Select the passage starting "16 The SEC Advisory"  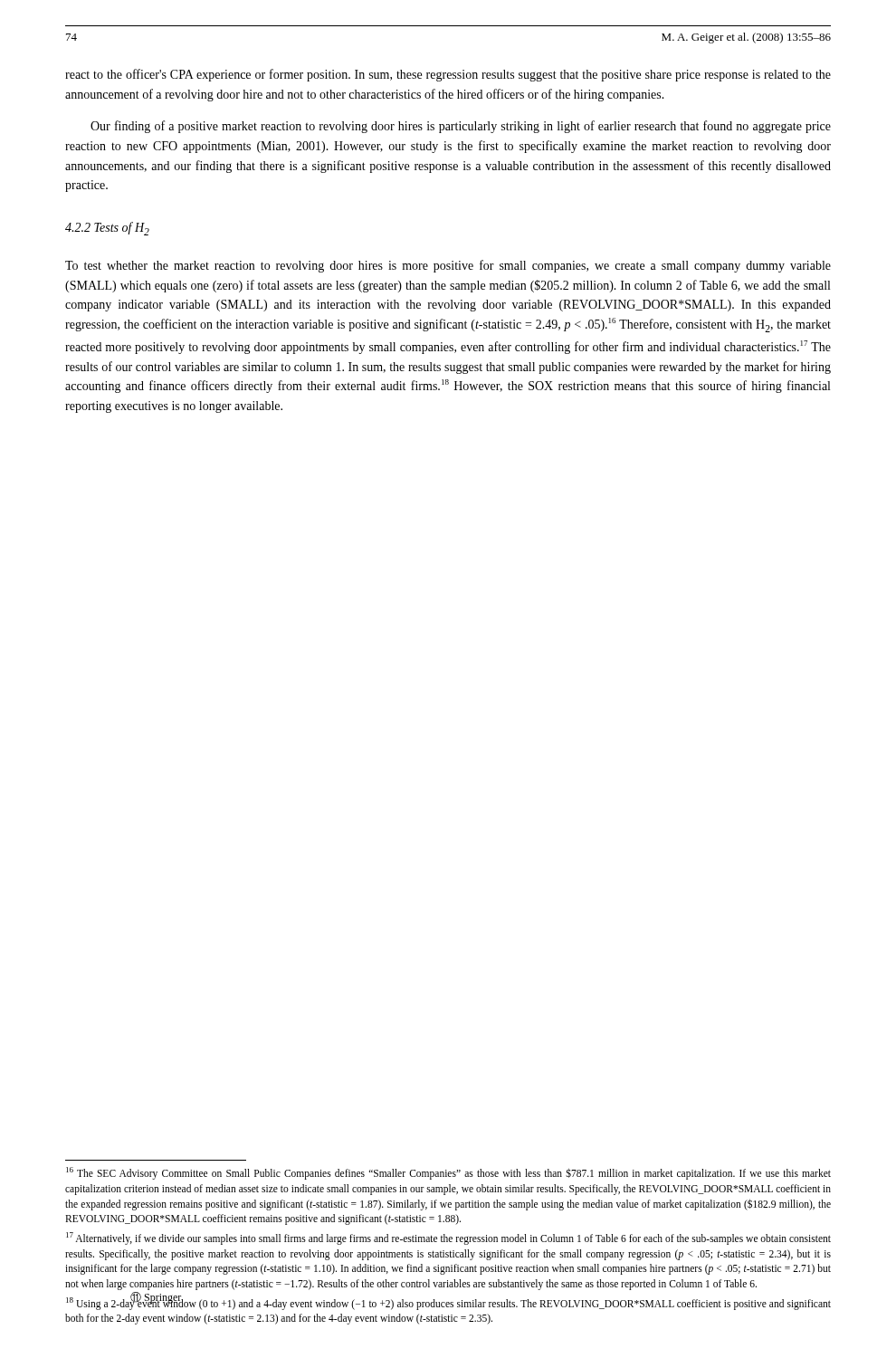(448, 1195)
